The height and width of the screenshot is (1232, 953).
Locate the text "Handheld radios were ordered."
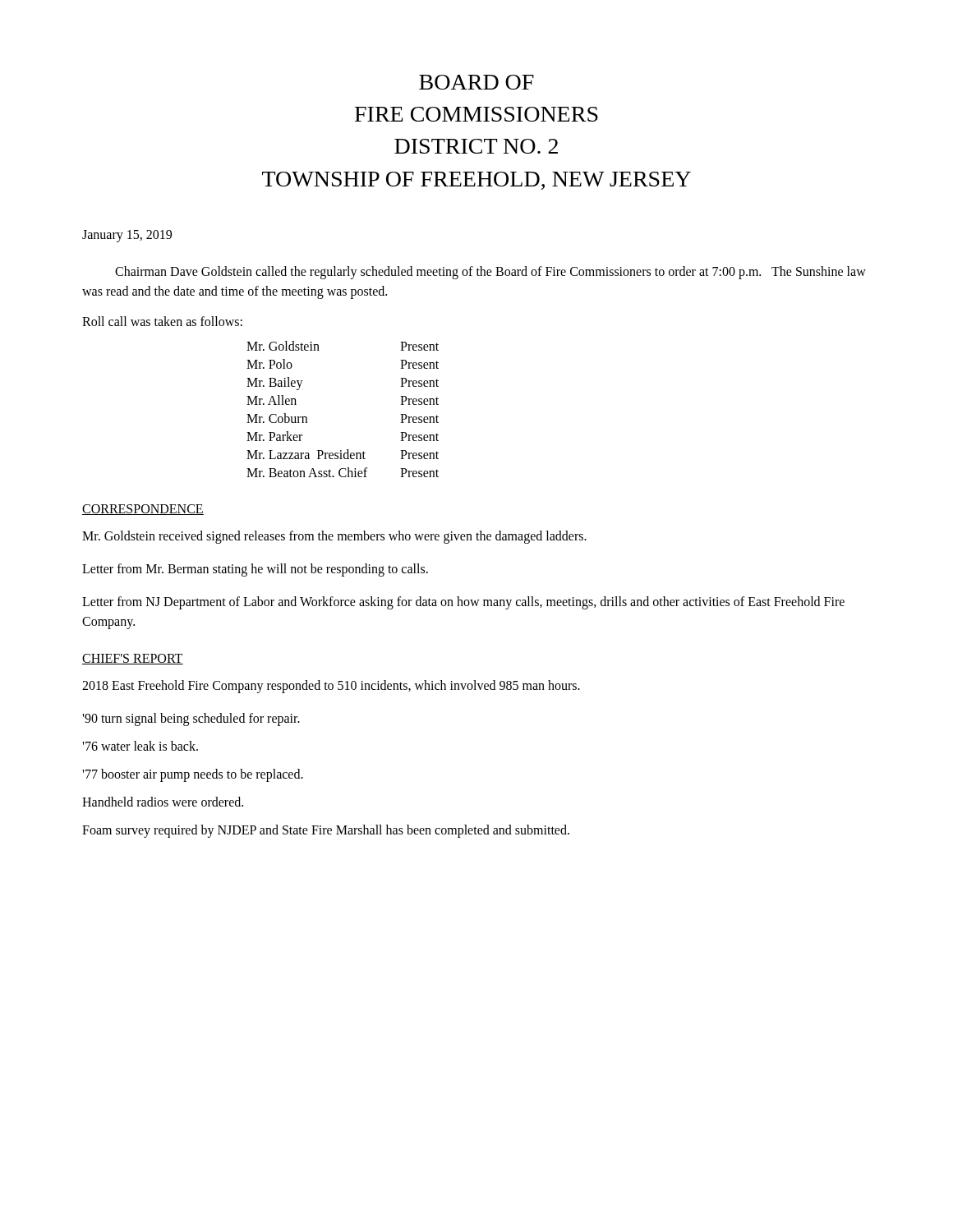click(x=163, y=802)
